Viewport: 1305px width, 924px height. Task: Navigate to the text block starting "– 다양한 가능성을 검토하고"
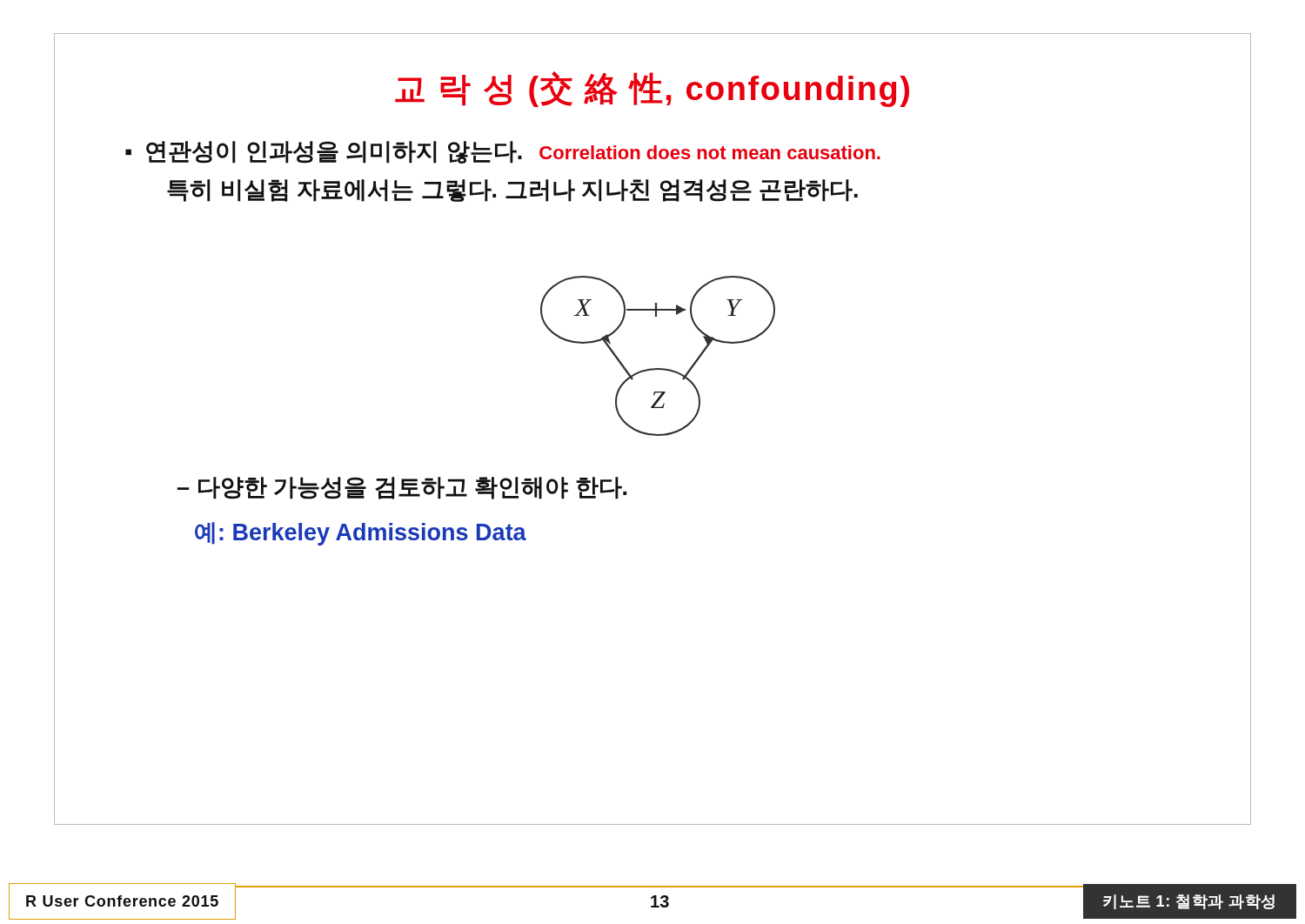(402, 487)
